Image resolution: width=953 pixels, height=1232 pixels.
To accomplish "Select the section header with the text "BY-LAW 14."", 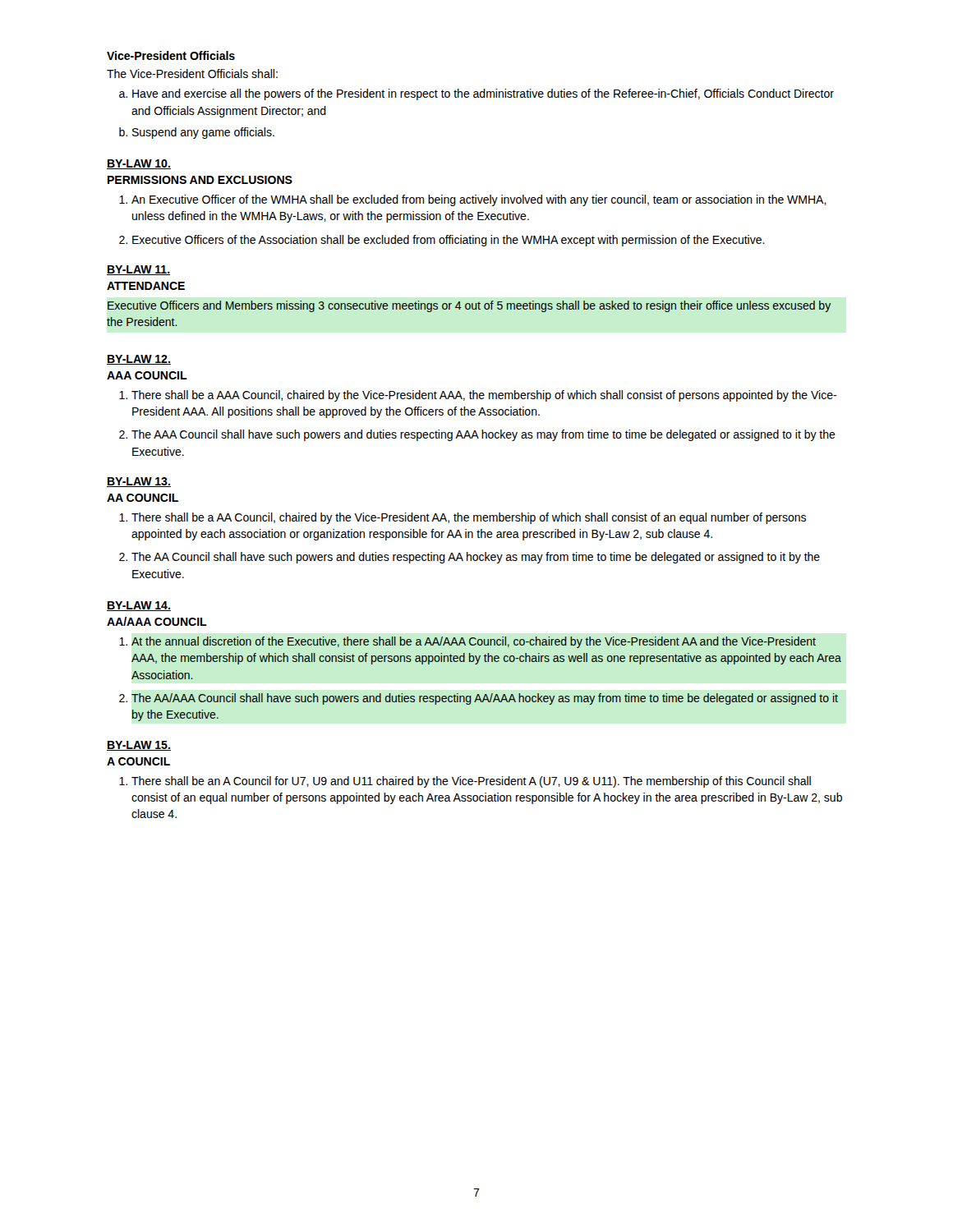I will point(139,605).
